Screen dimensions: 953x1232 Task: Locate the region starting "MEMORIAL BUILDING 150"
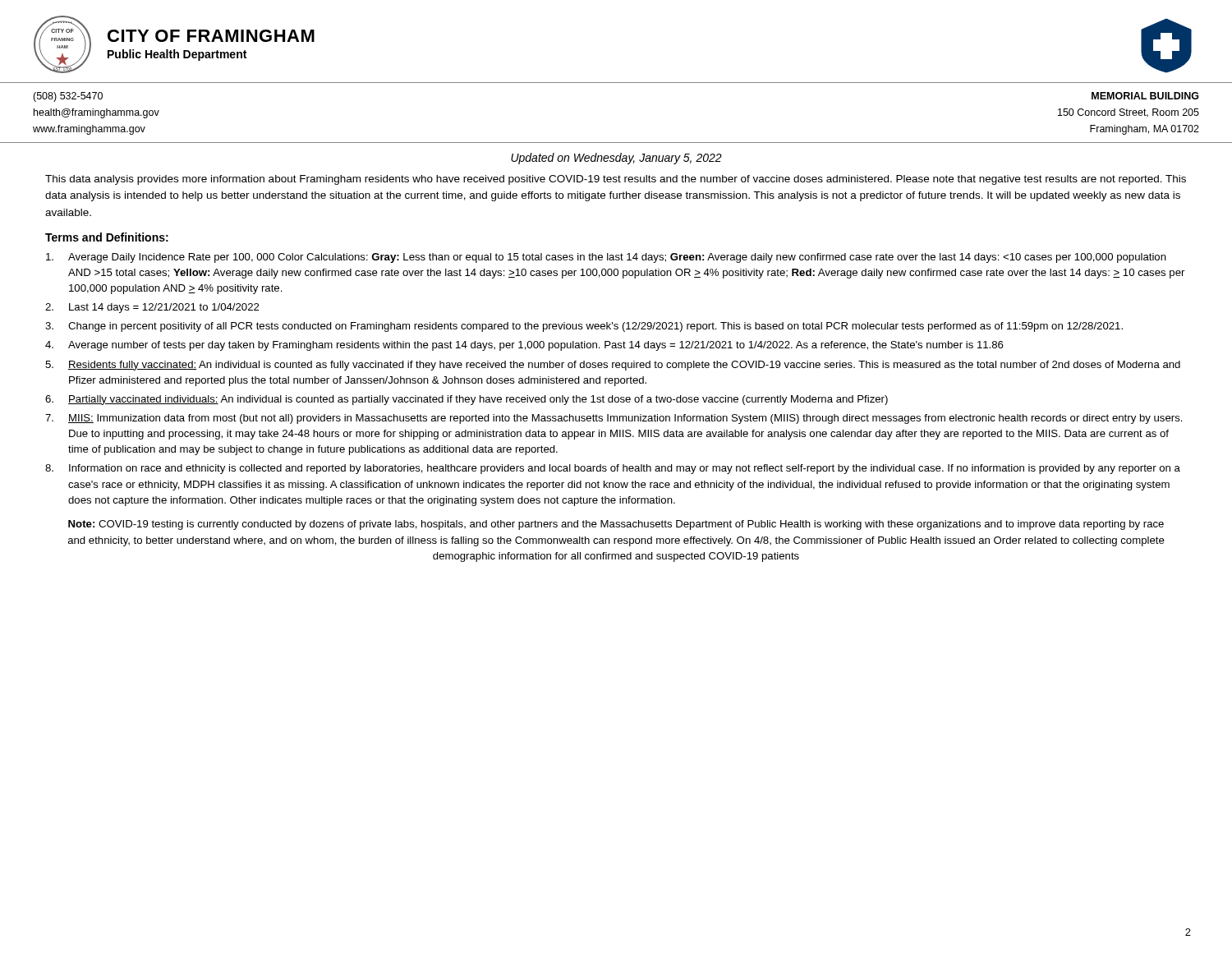point(1128,113)
